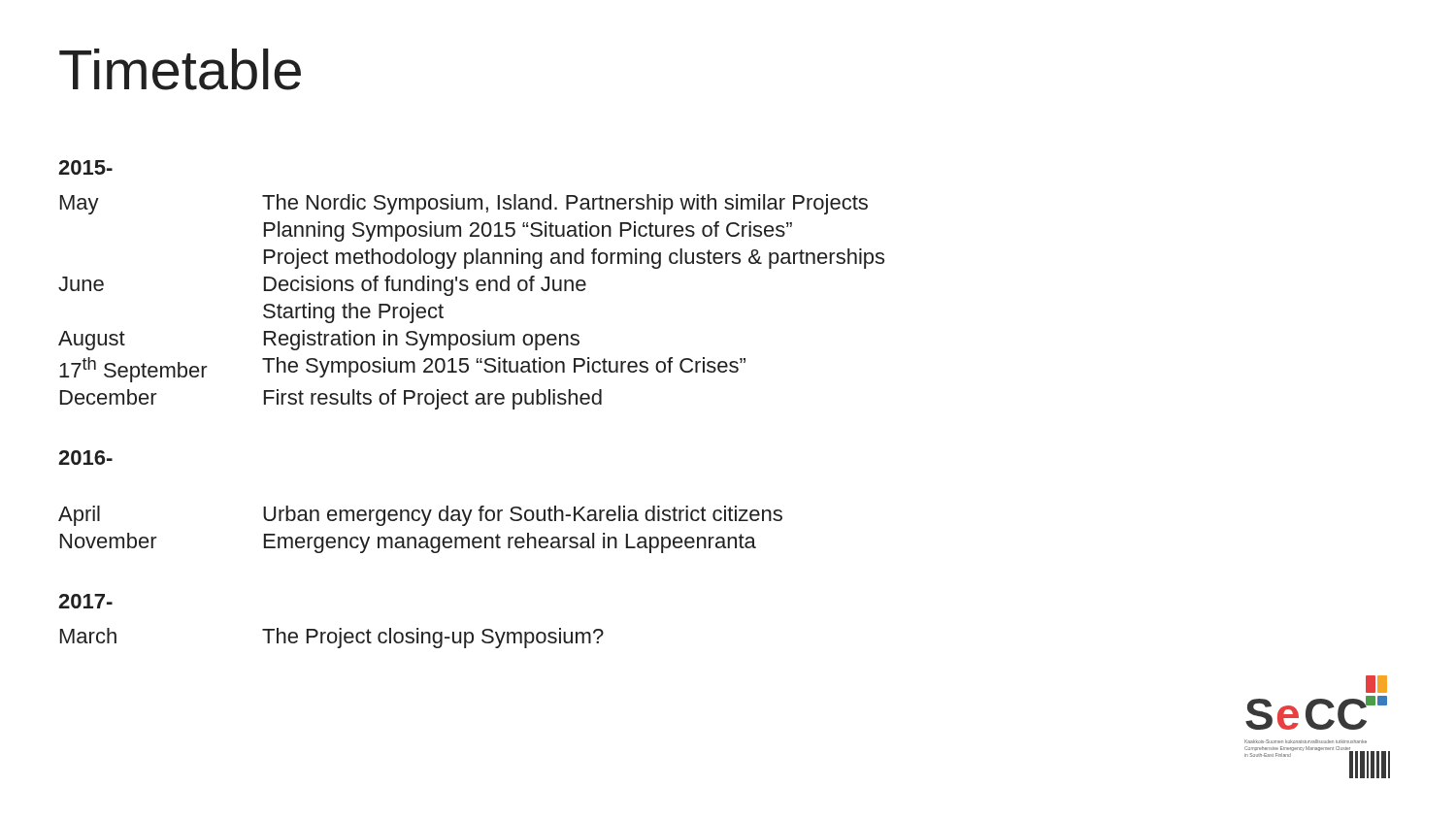Locate the list item that reads "May The Nordic Symposium, Island. Partnership with"
Viewport: 1456px width, 819px height.
click(592, 203)
